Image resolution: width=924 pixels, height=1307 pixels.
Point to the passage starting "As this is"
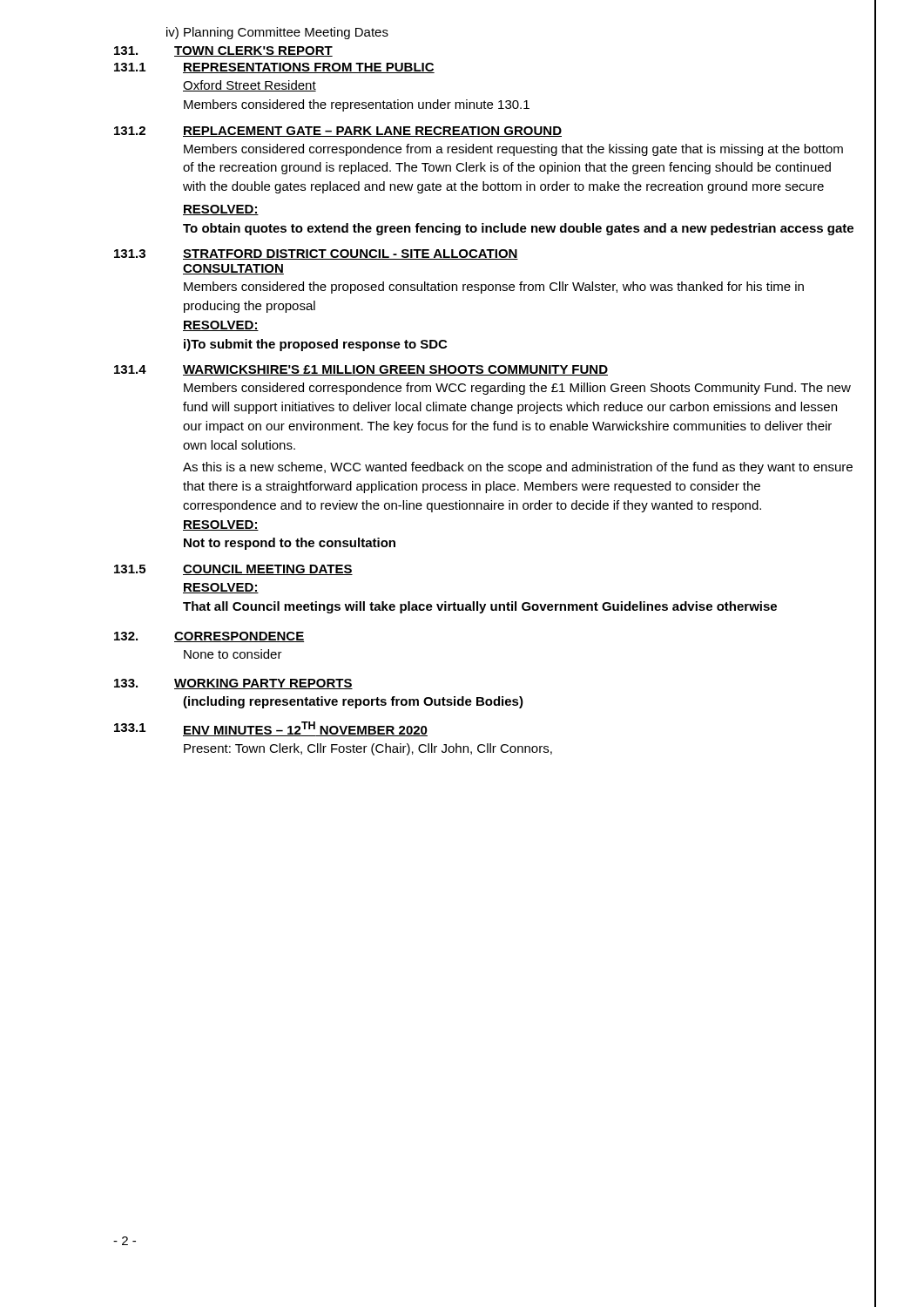(519, 505)
